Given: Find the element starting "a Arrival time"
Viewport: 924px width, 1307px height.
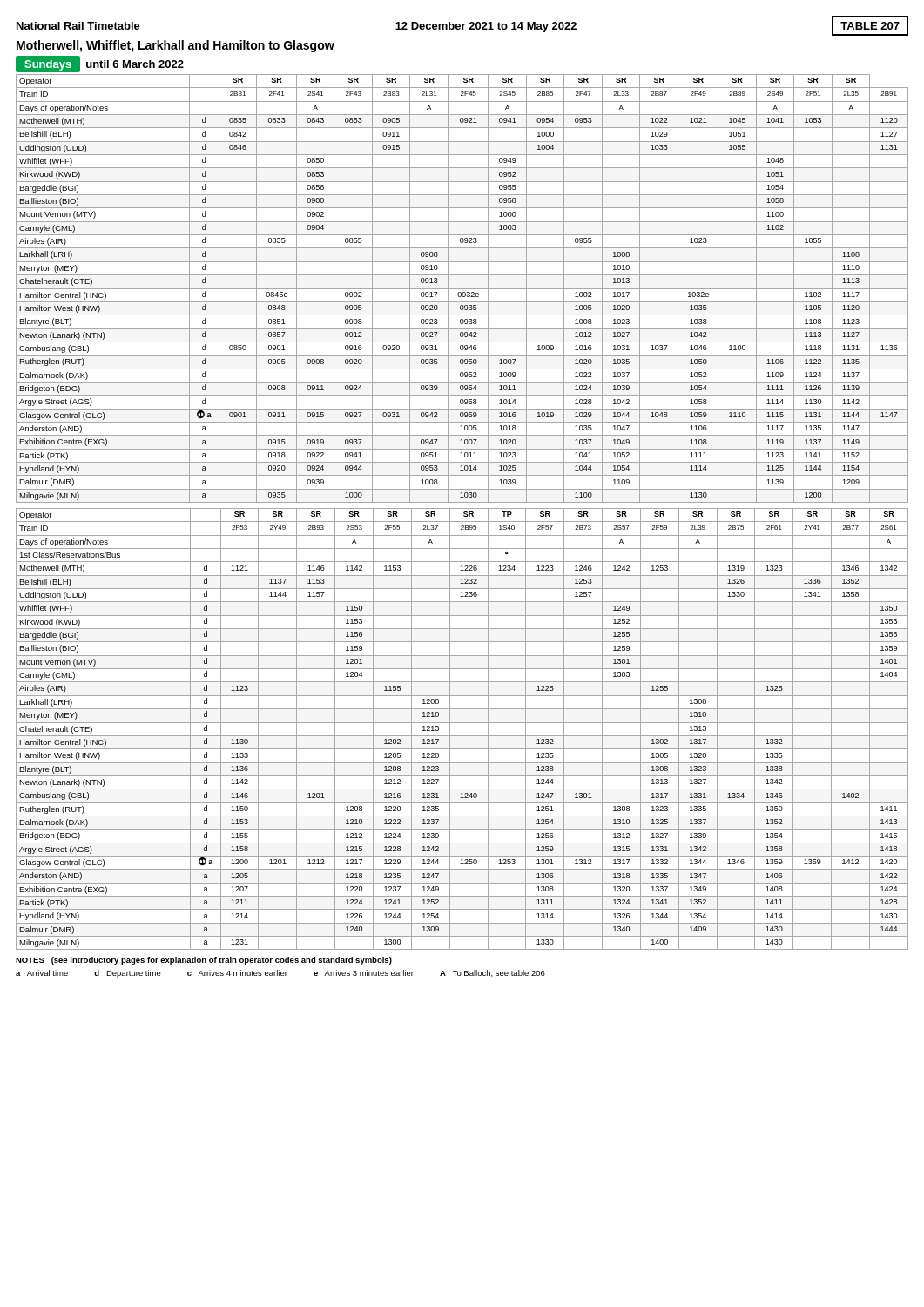Looking at the screenshot, I should click(42, 973).
